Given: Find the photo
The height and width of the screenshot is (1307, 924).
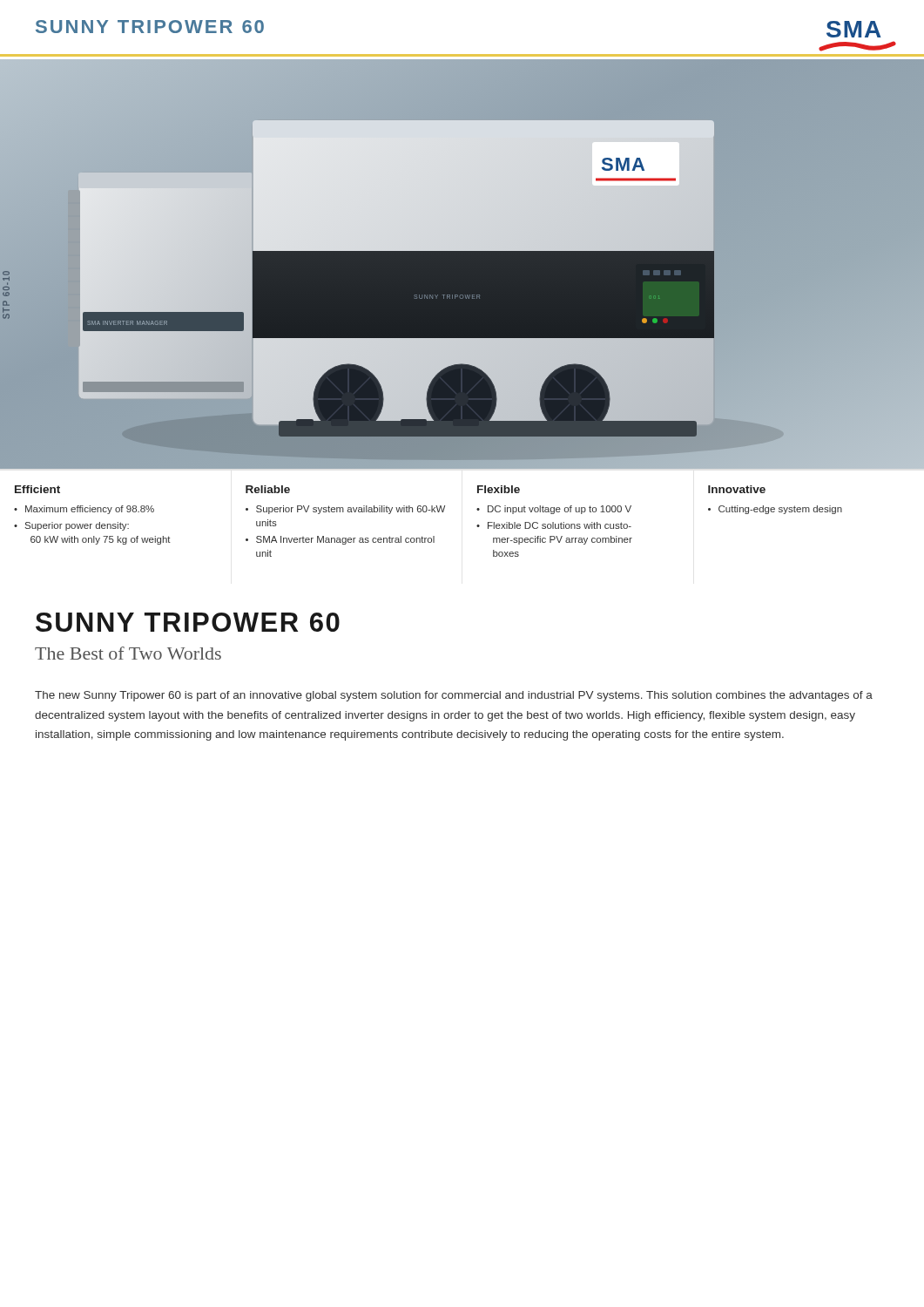Looking at the screenshot, I should 462,264.
